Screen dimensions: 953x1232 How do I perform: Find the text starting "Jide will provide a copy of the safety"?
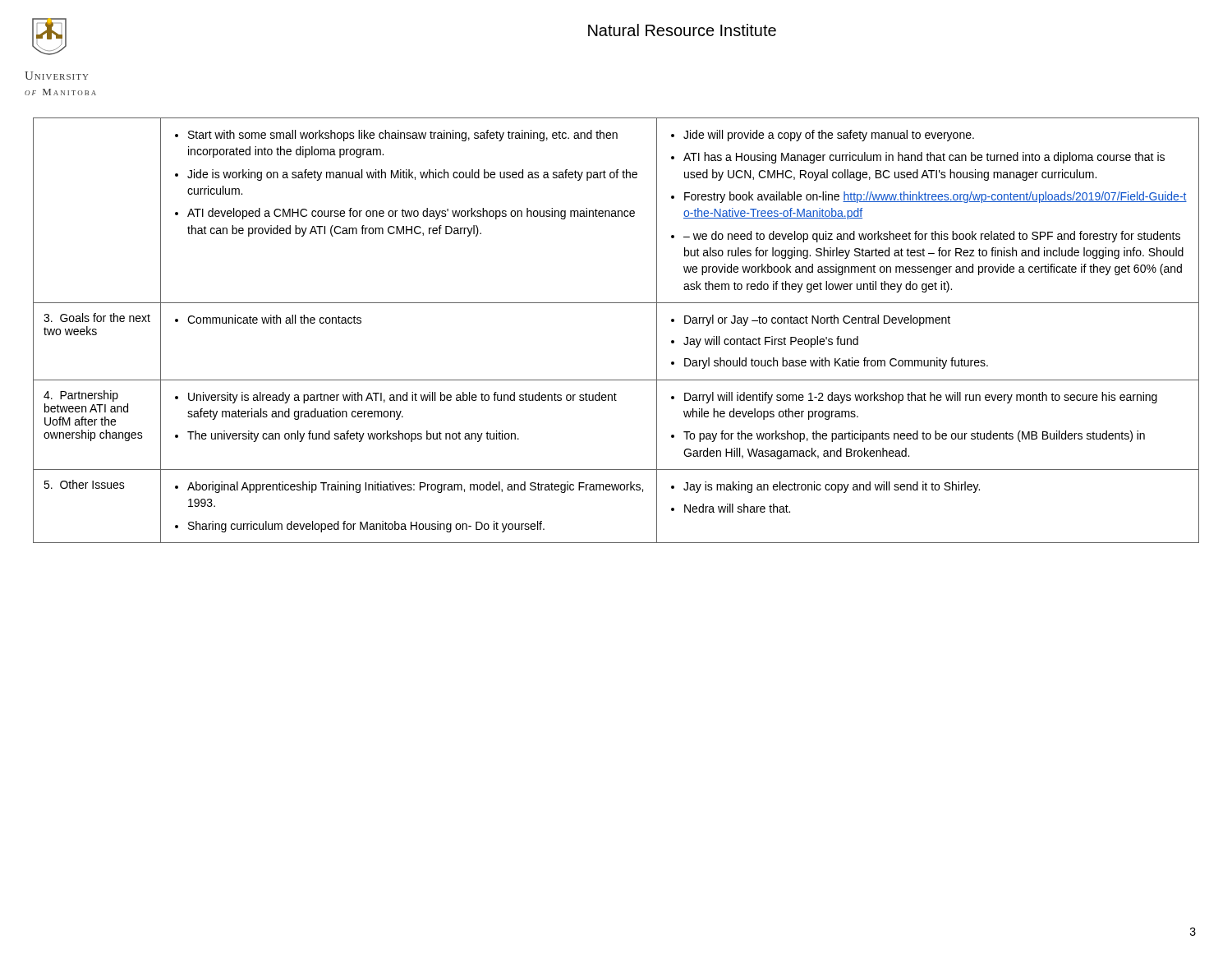pos(928,210)
